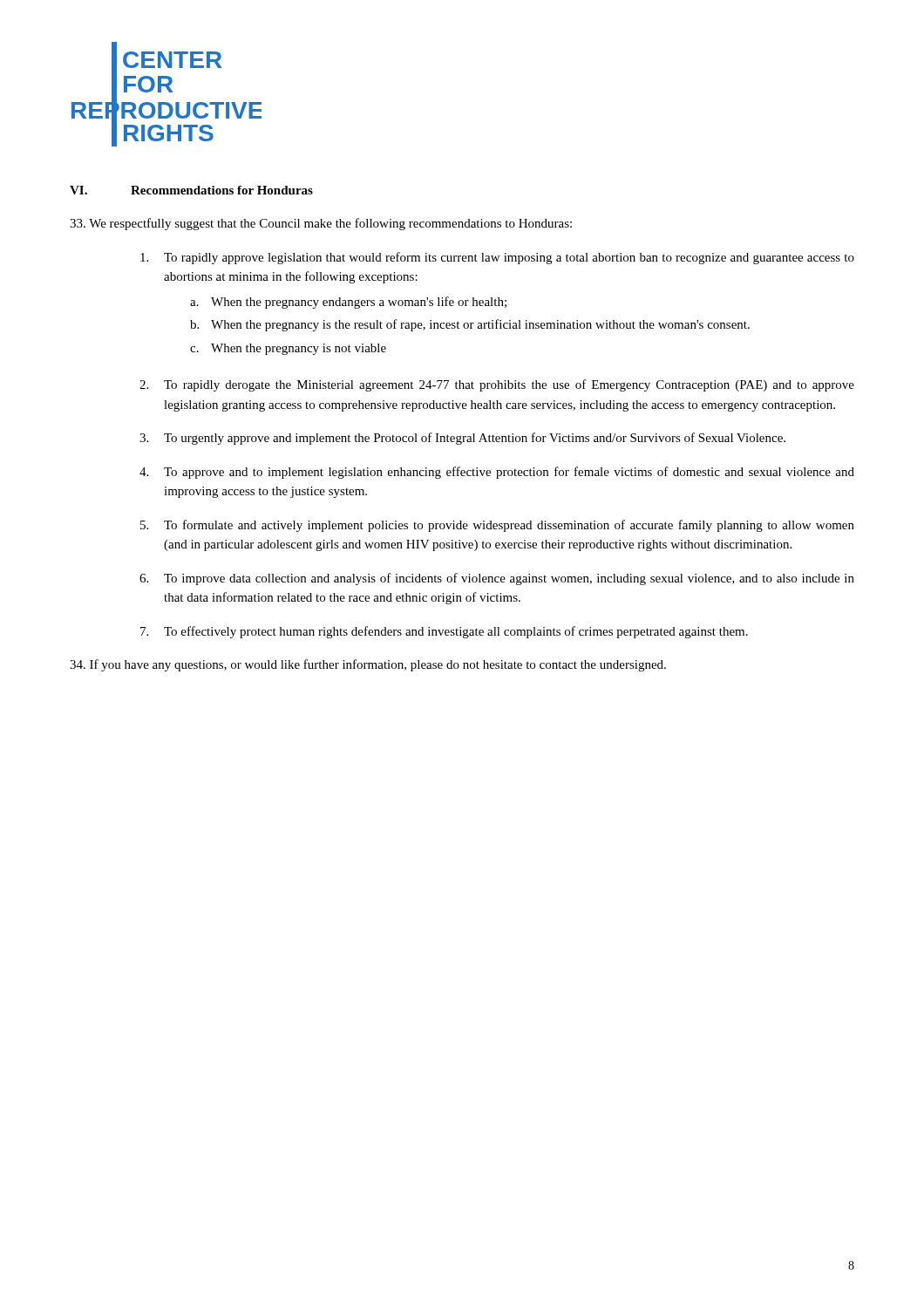The height and width of the screenshot is (1308, 924).
Task: Select the text starting "7. To effectively protect human"
Action: (497, 631)
